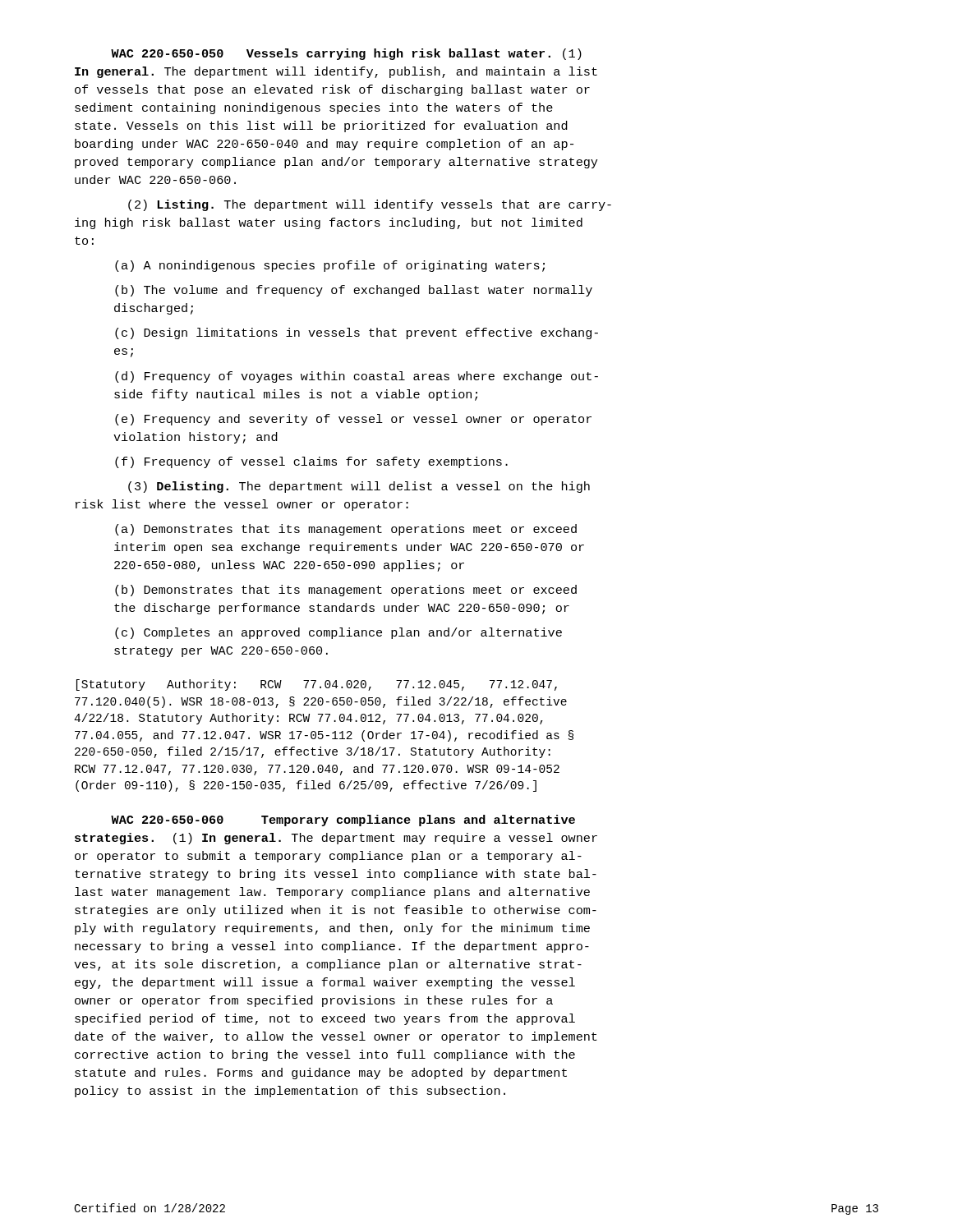953x1232 pixels.
Task: Select the list item with the text "(f) Frequency of vessel claims"
Action: 312,462
